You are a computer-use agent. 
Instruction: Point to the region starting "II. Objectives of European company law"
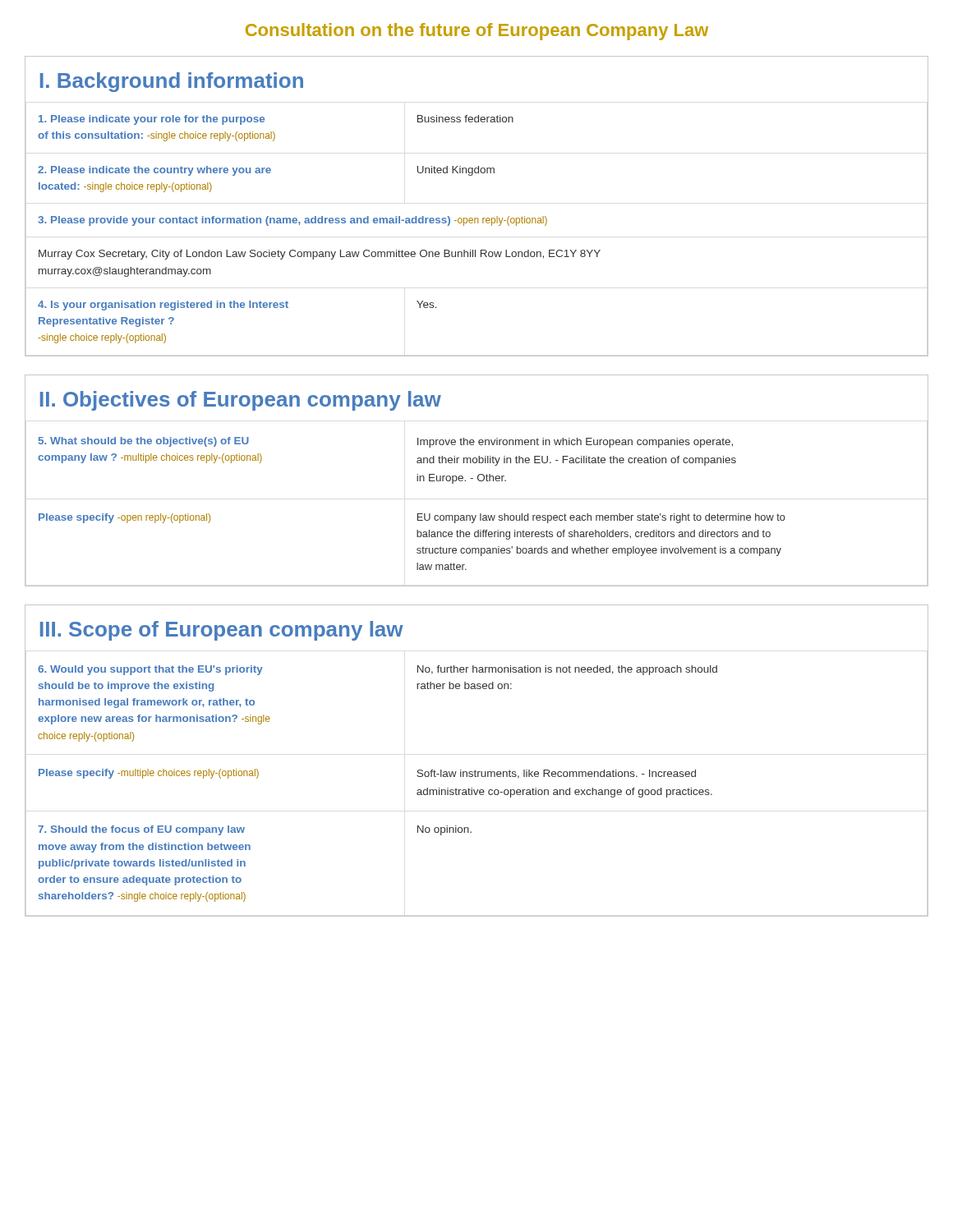pyautogui.click(x=240, y=399)
